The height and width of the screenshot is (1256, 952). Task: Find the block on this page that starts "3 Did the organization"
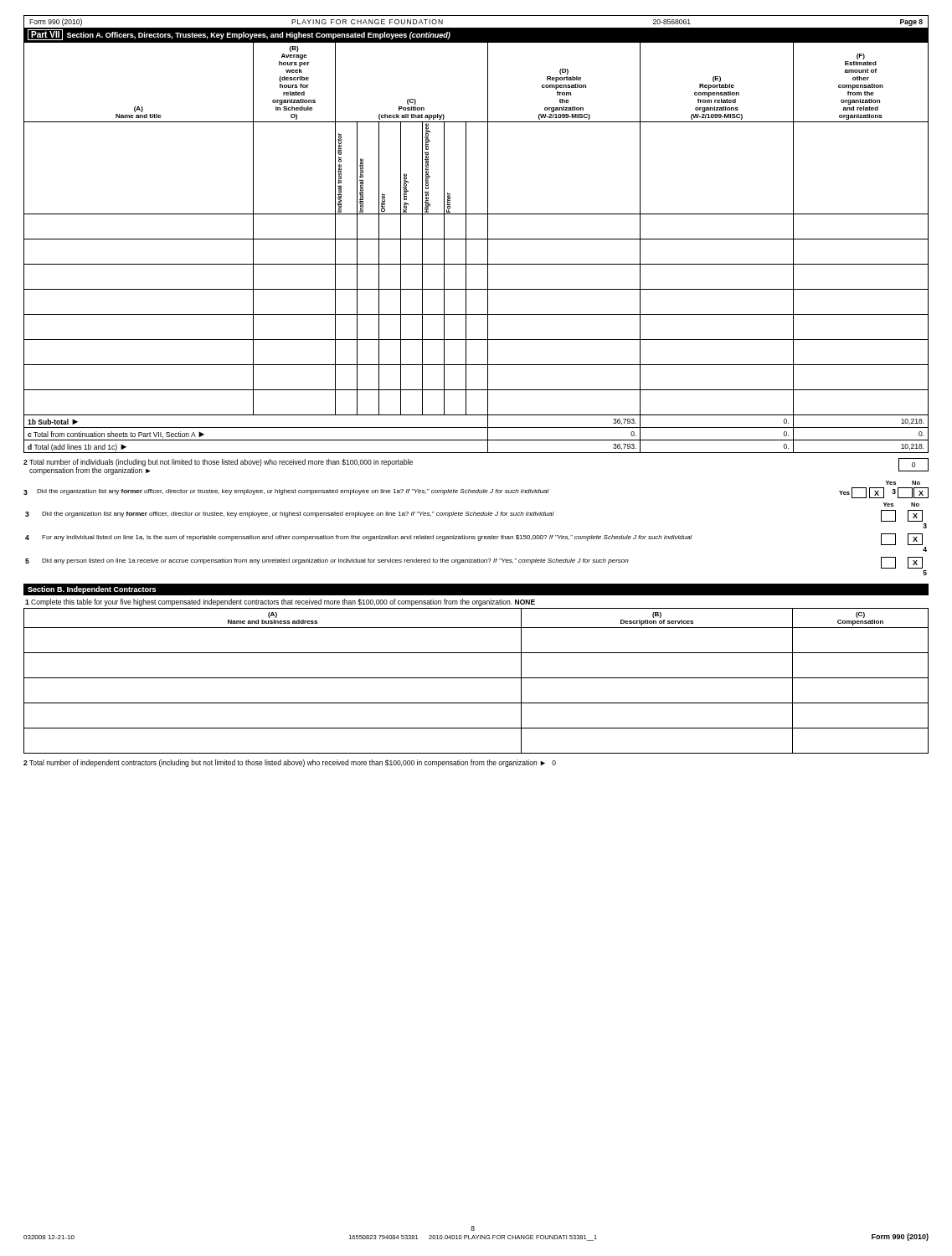tap(476, 493)
